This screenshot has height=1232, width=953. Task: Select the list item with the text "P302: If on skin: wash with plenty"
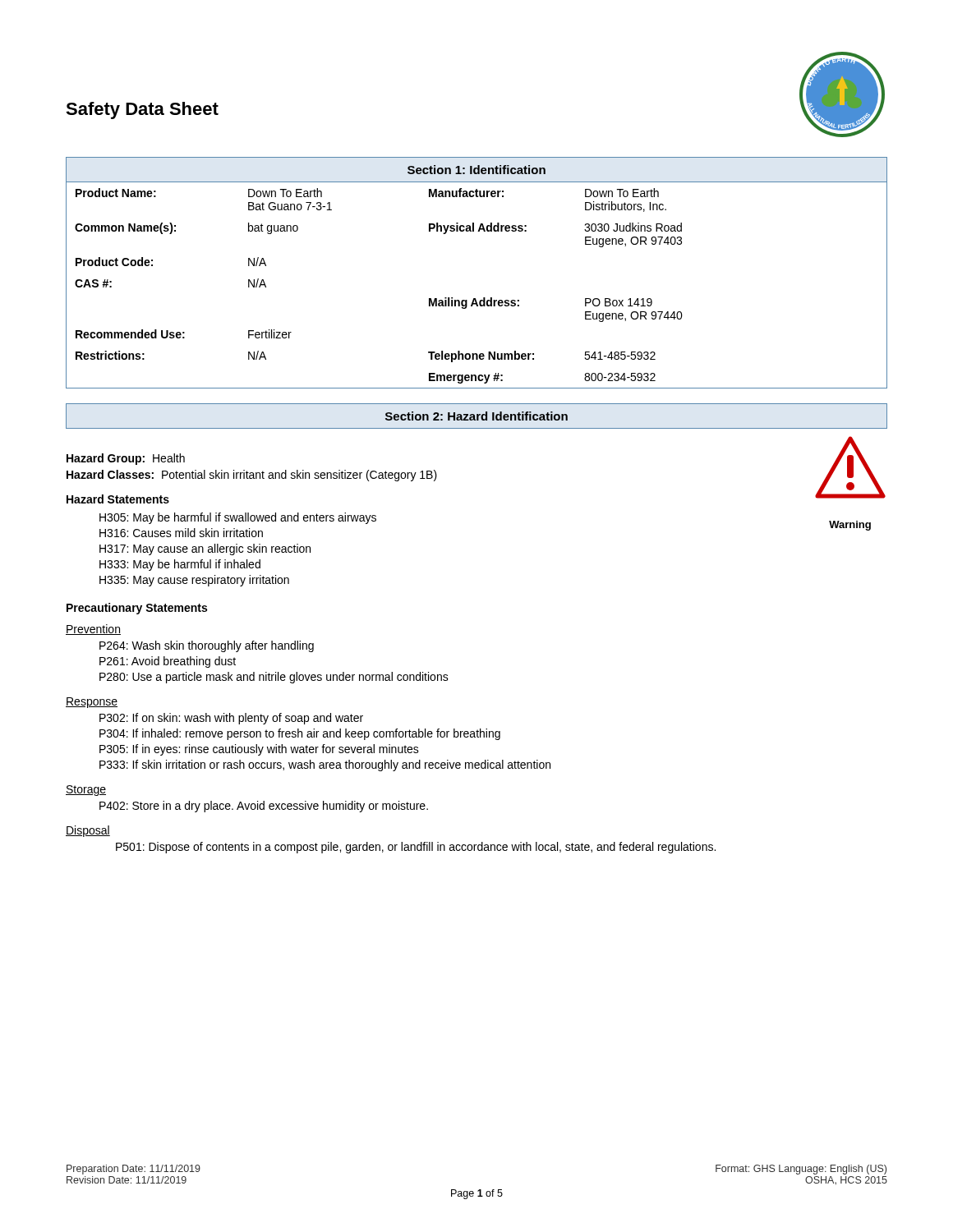coord(231,718)
